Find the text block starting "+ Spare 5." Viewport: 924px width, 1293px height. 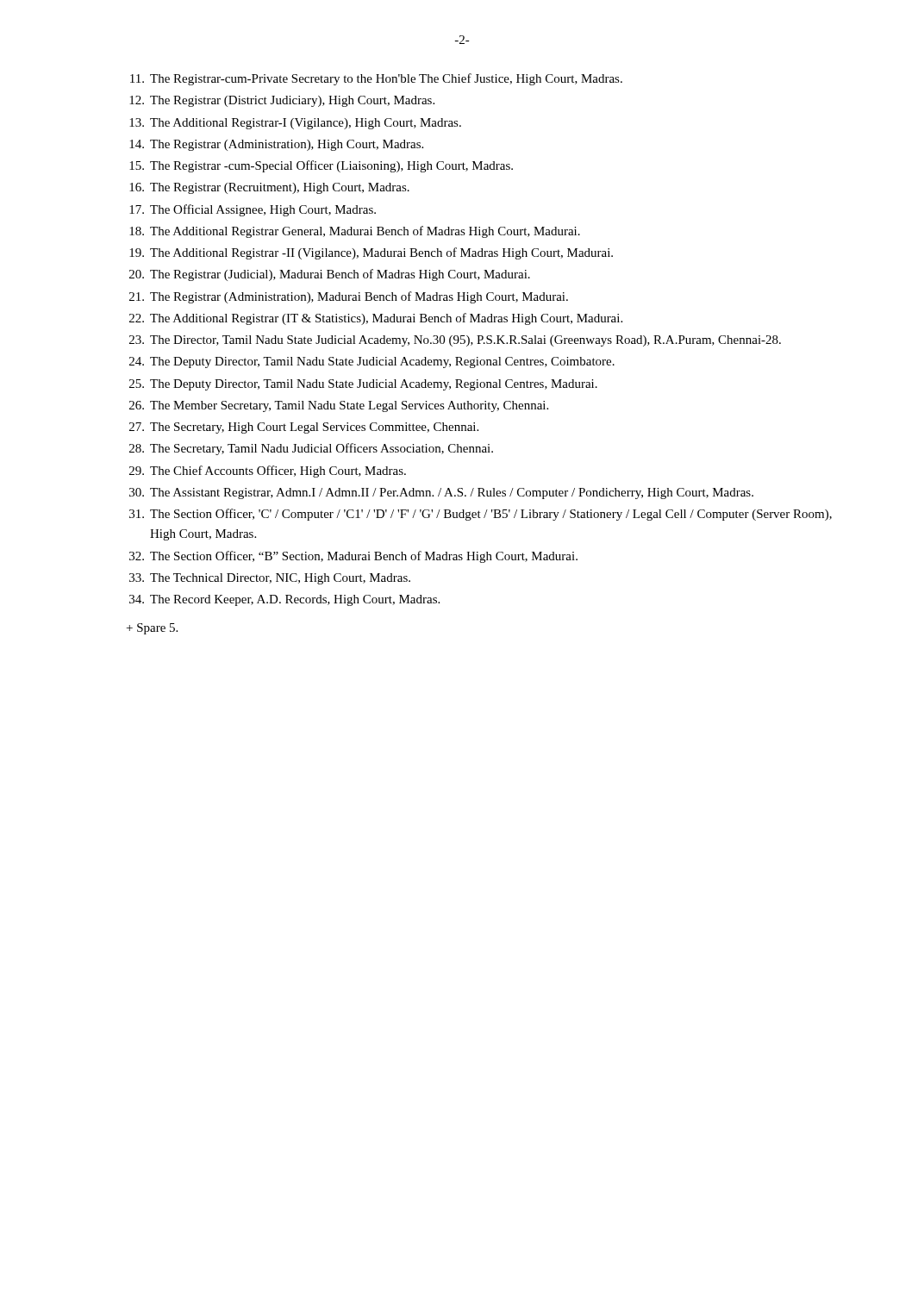pyautogui.click(x=152, y=628)
